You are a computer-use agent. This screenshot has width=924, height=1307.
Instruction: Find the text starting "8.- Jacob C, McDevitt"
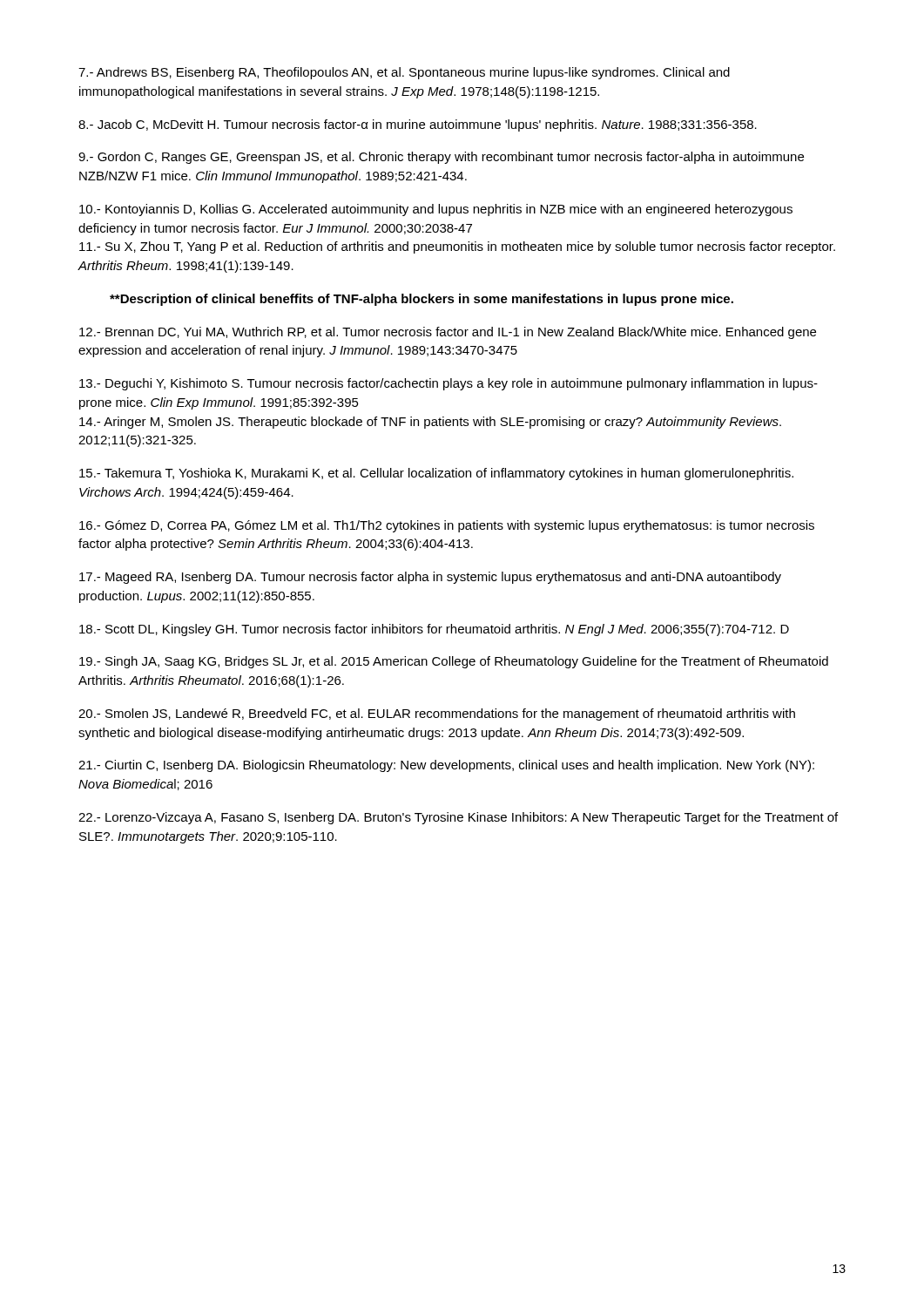(x=418, y=124)
